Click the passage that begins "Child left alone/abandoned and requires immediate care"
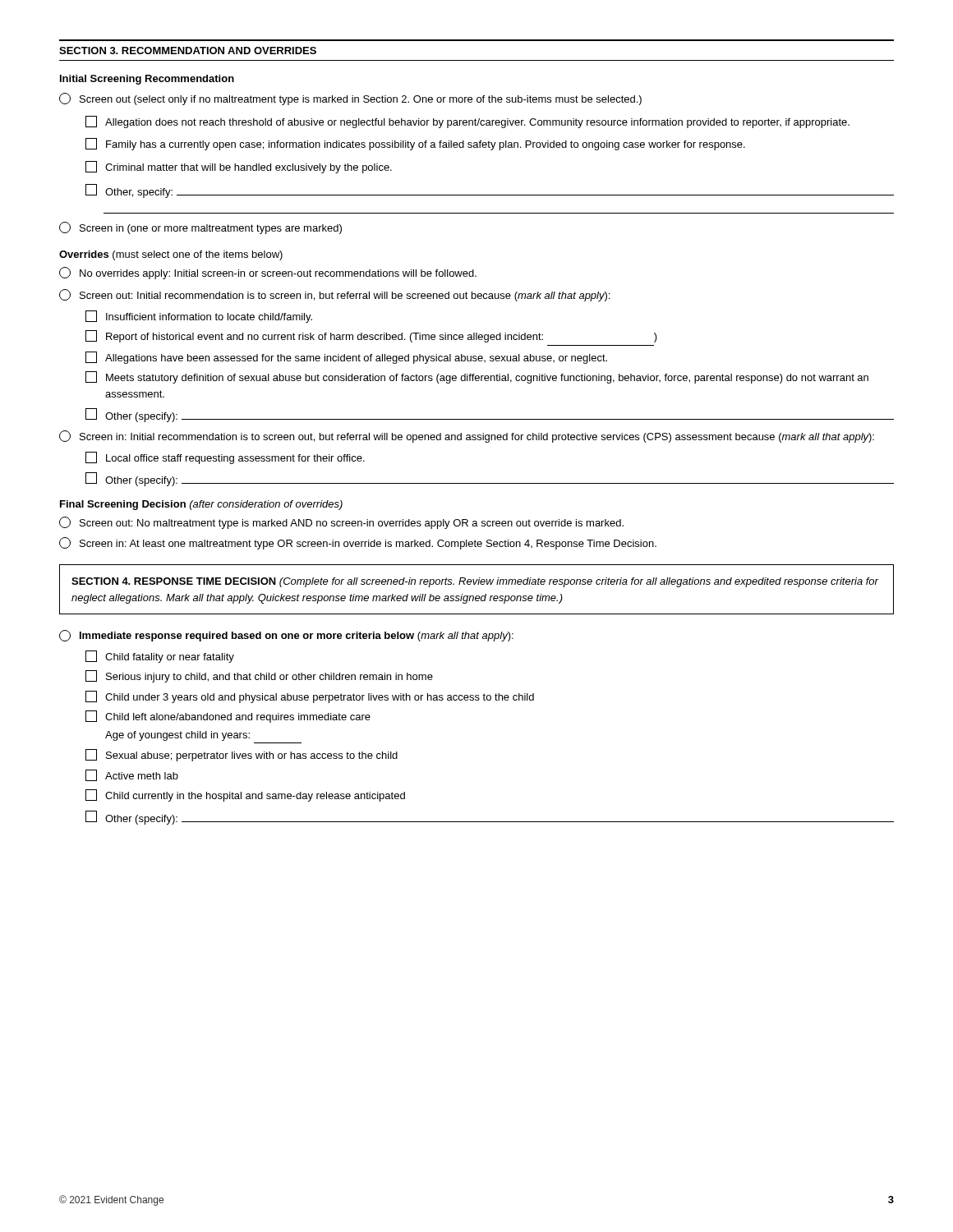 pyautogui.click(x=228, y=717)
